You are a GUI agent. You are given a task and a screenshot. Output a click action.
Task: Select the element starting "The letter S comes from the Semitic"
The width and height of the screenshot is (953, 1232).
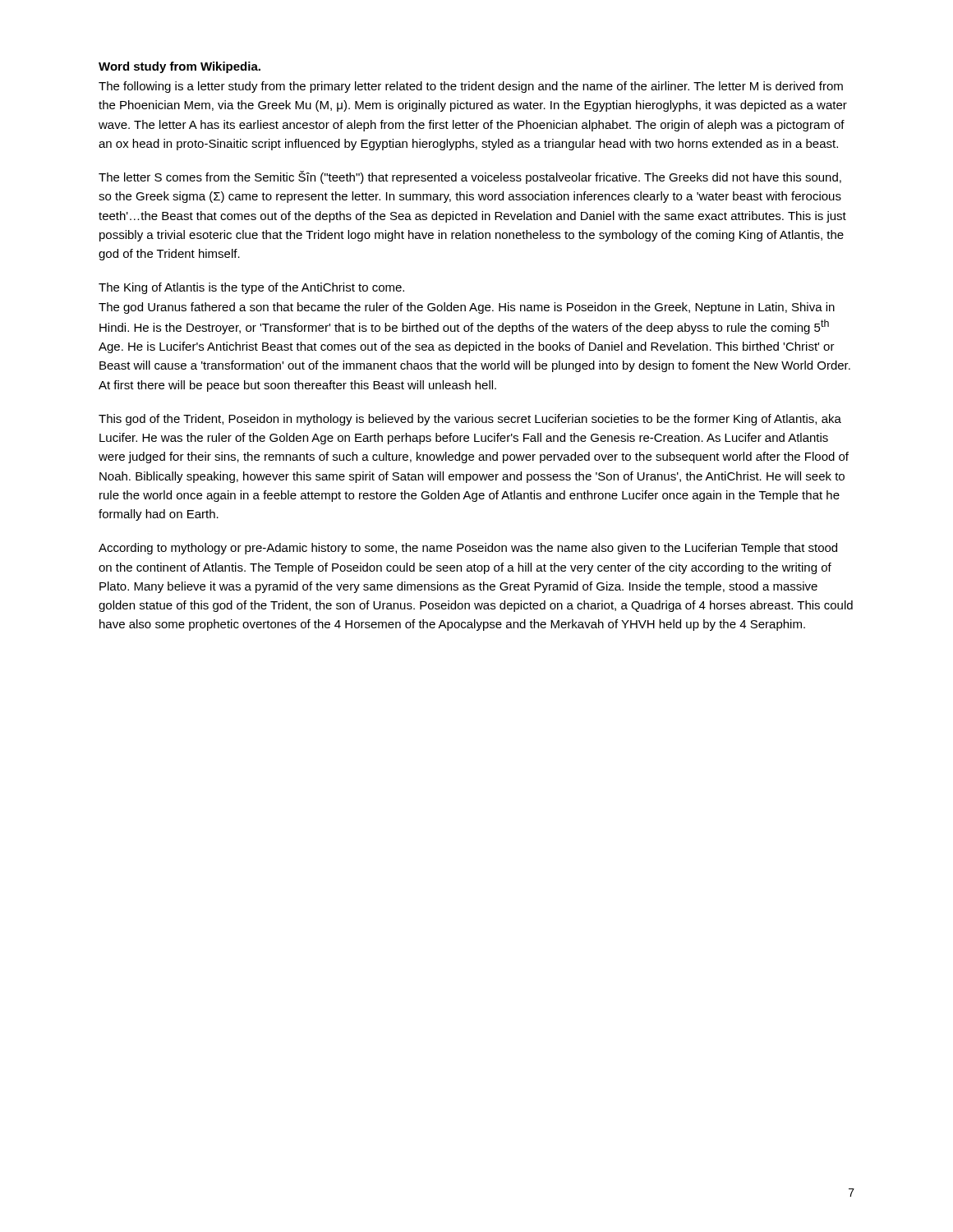point(472,215)
